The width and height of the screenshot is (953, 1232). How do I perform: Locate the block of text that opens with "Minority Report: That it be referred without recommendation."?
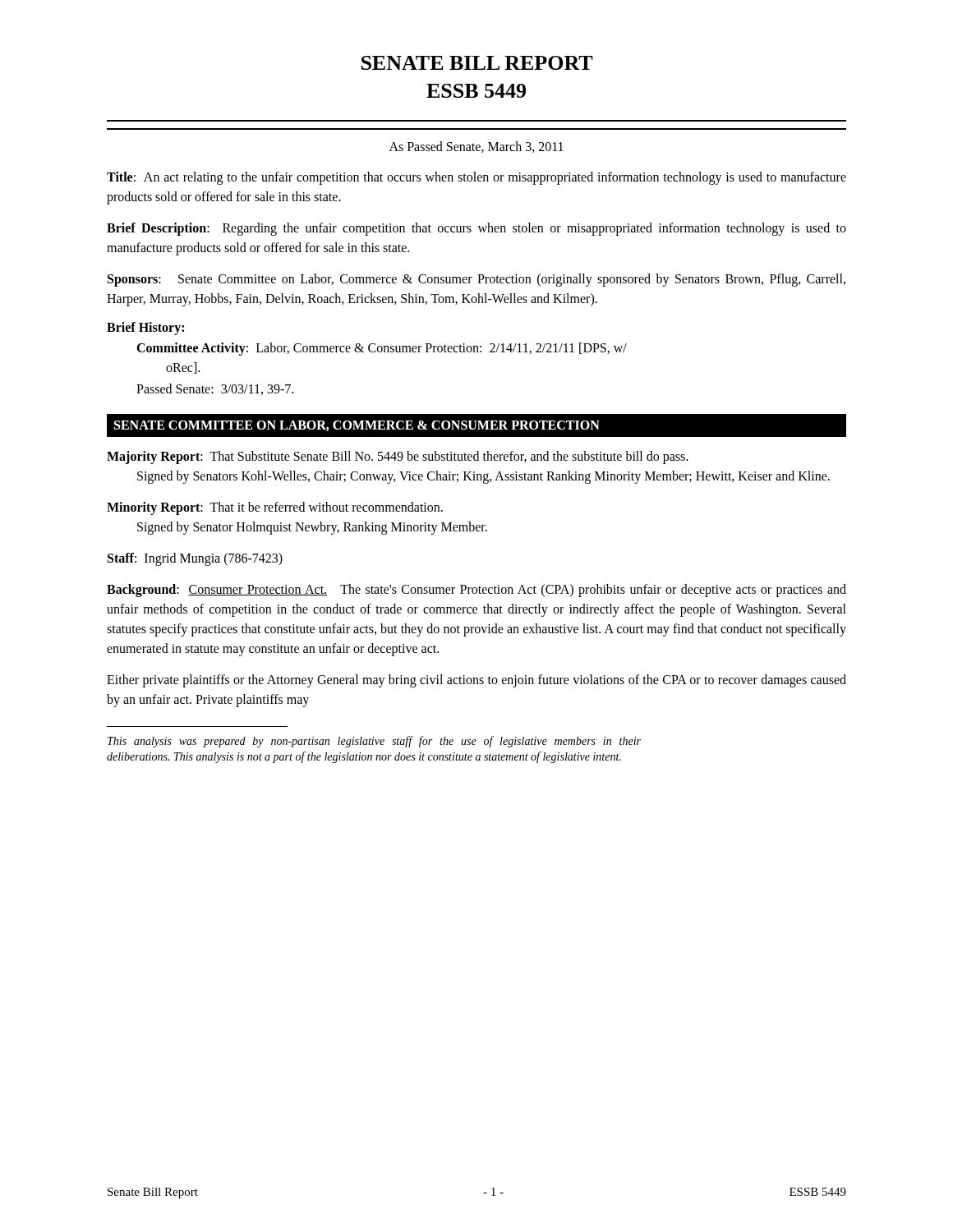tap(476, 518)
